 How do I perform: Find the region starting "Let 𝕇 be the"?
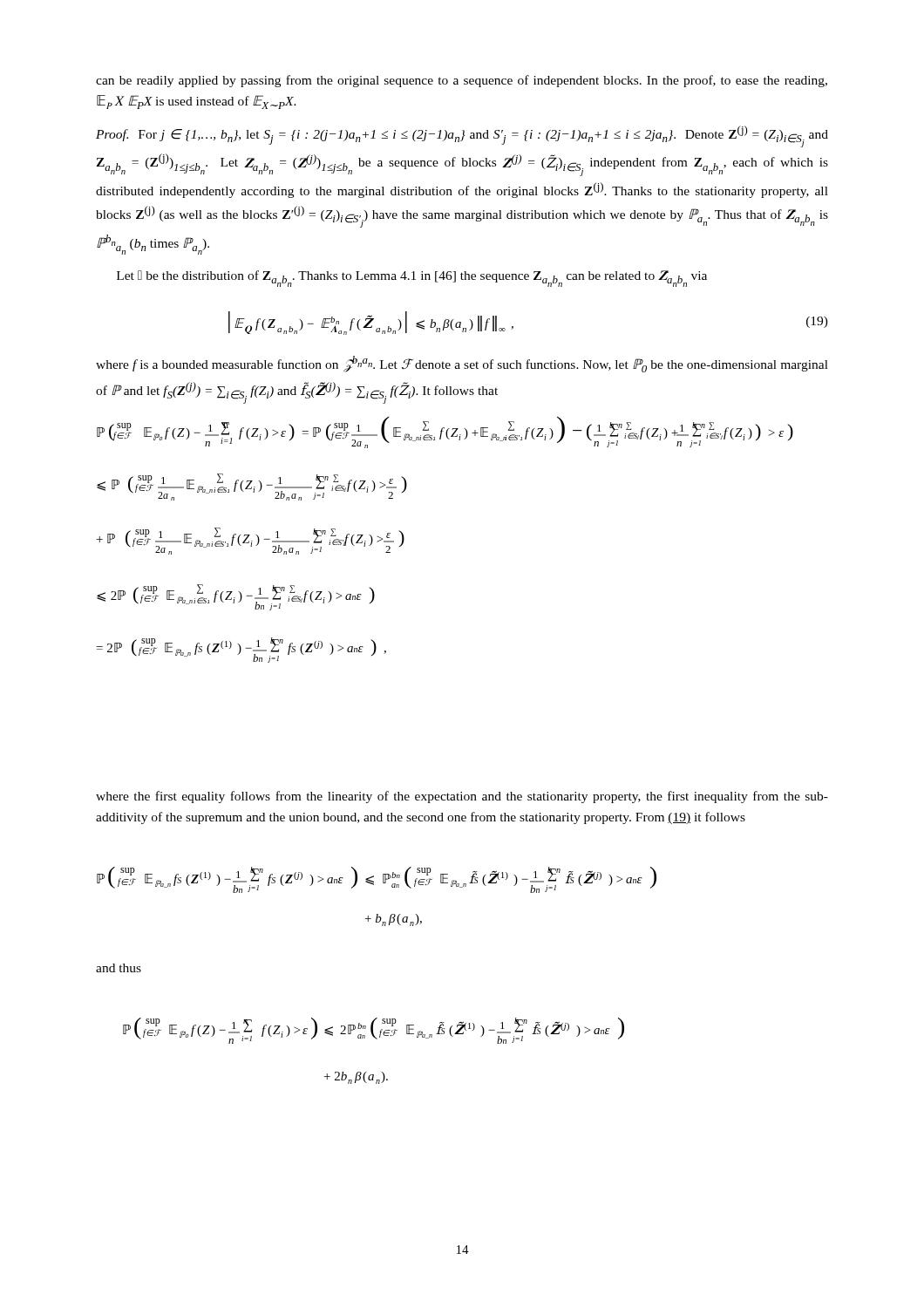tap(412, 278)
